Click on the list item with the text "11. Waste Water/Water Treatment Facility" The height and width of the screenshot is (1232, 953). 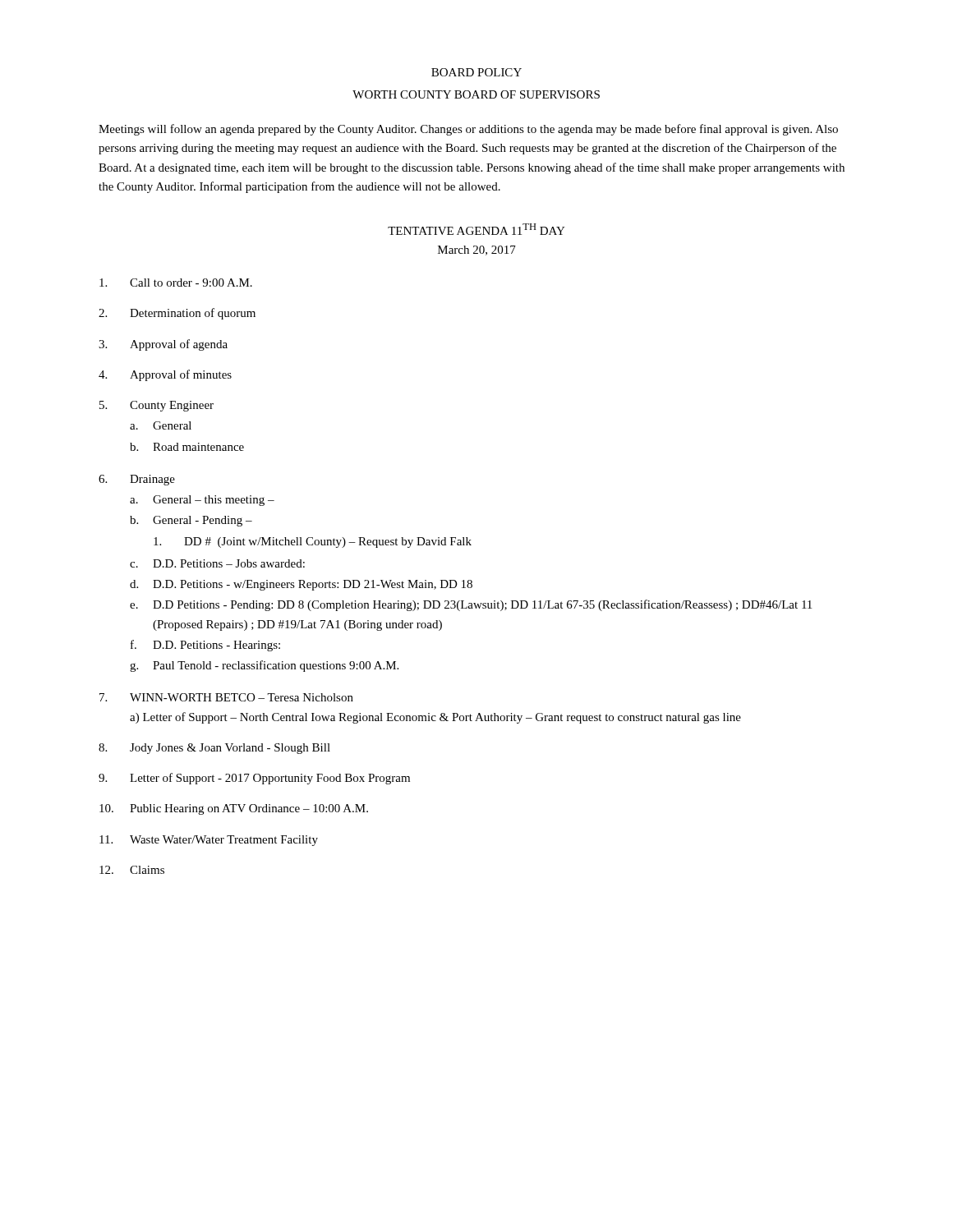209,841
